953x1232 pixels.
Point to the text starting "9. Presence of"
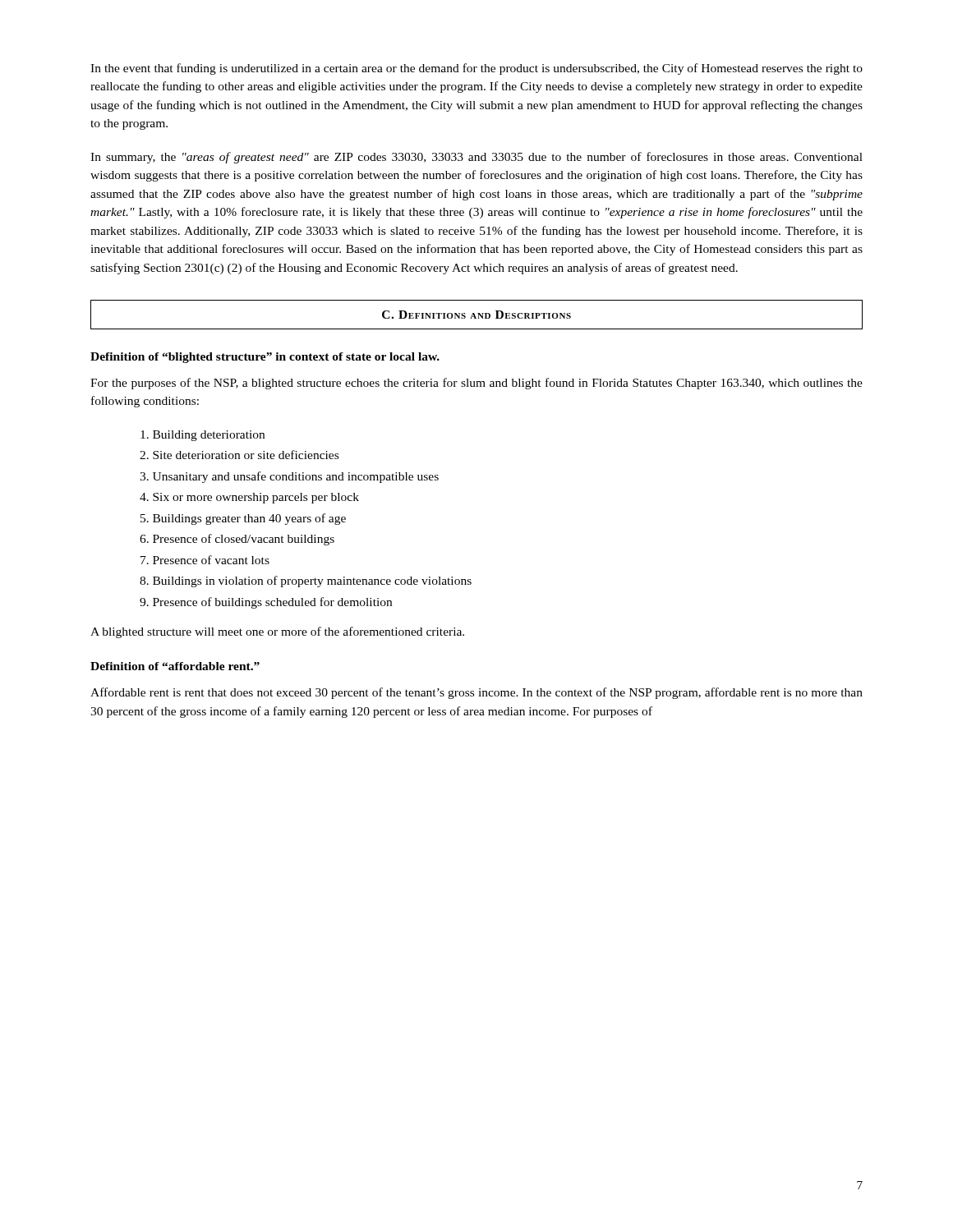click(x=266, y=601)
